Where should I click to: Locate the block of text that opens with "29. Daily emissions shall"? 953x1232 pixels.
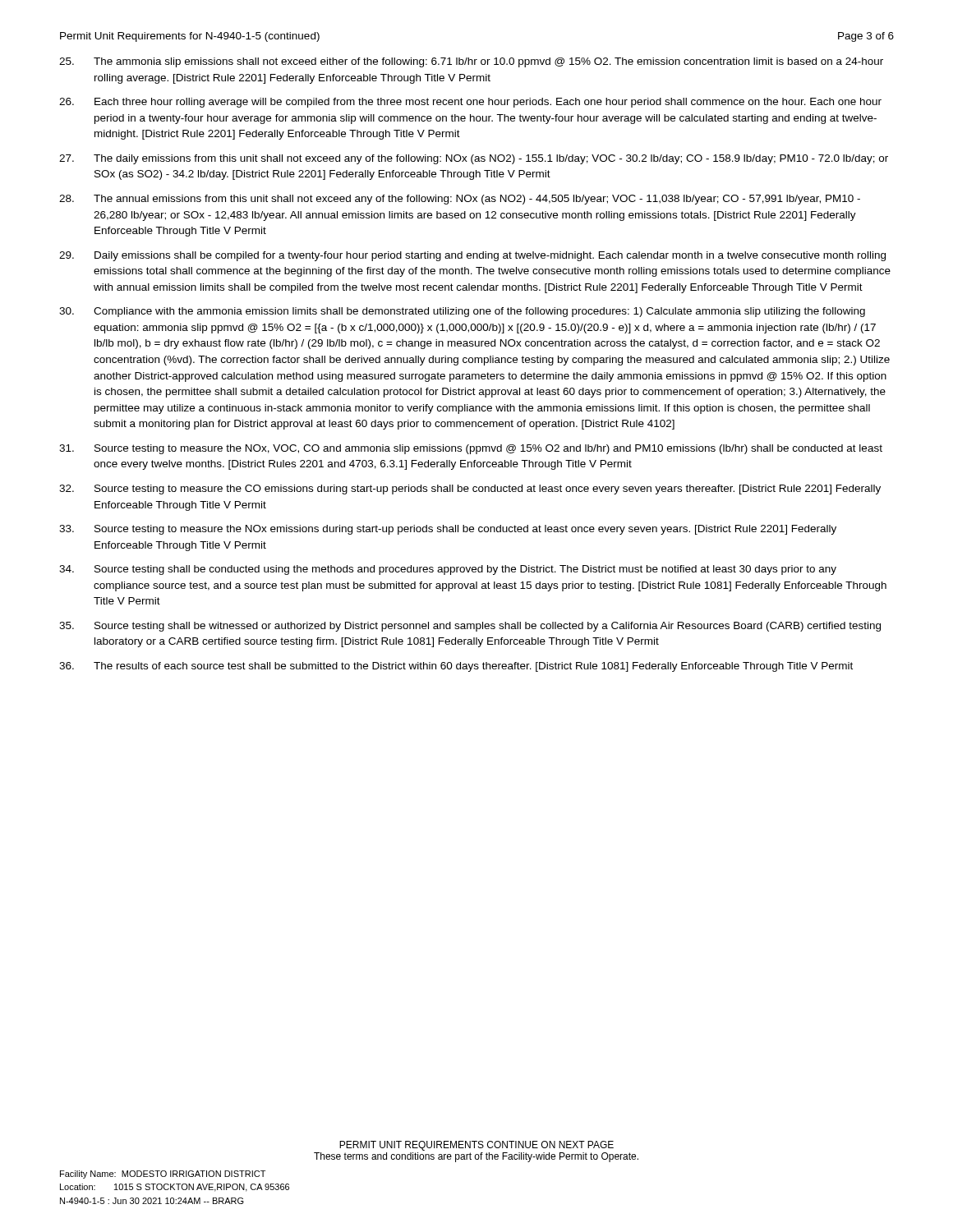click(476, 271)
